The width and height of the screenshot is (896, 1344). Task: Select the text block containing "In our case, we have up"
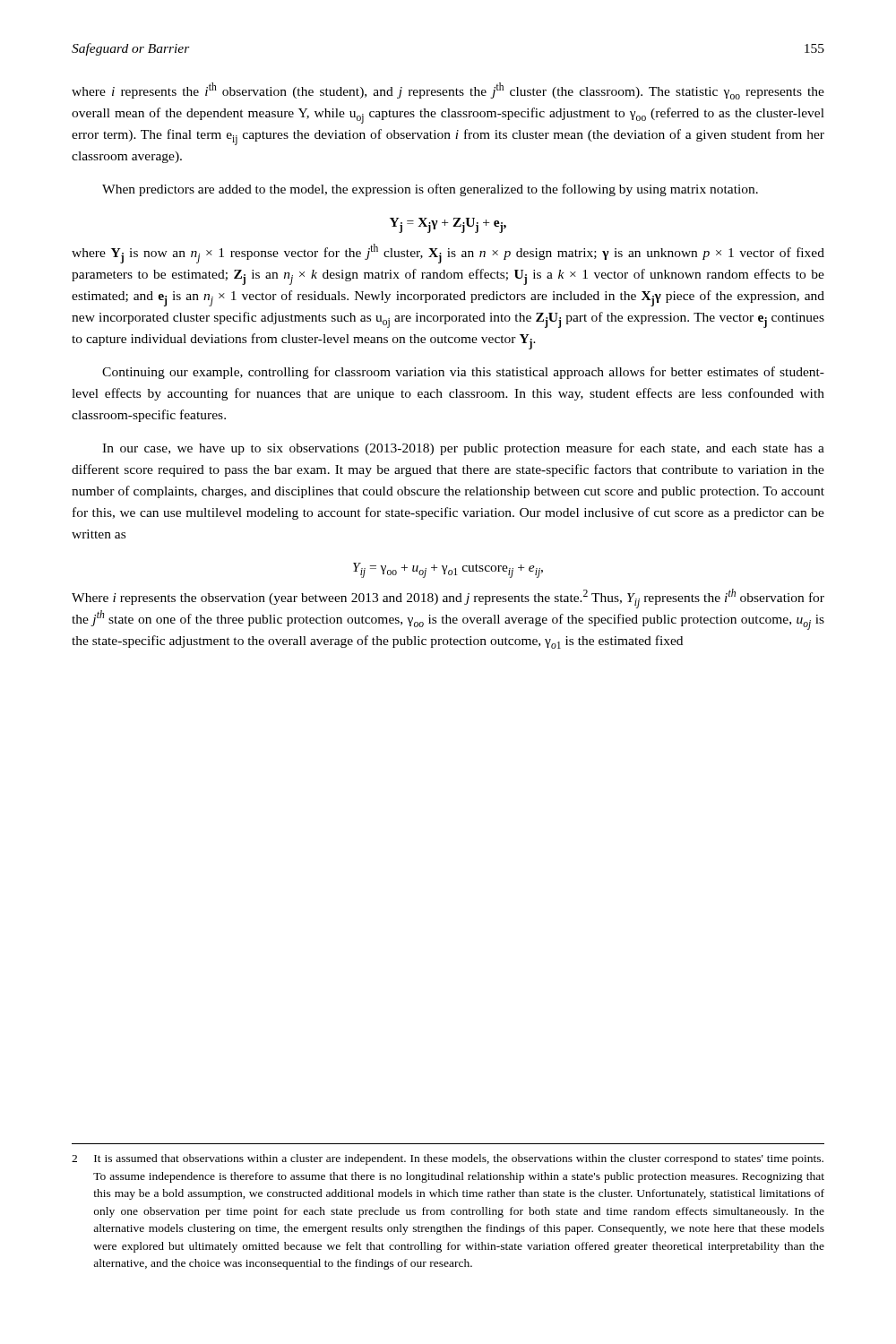click(x=448, y=491)
